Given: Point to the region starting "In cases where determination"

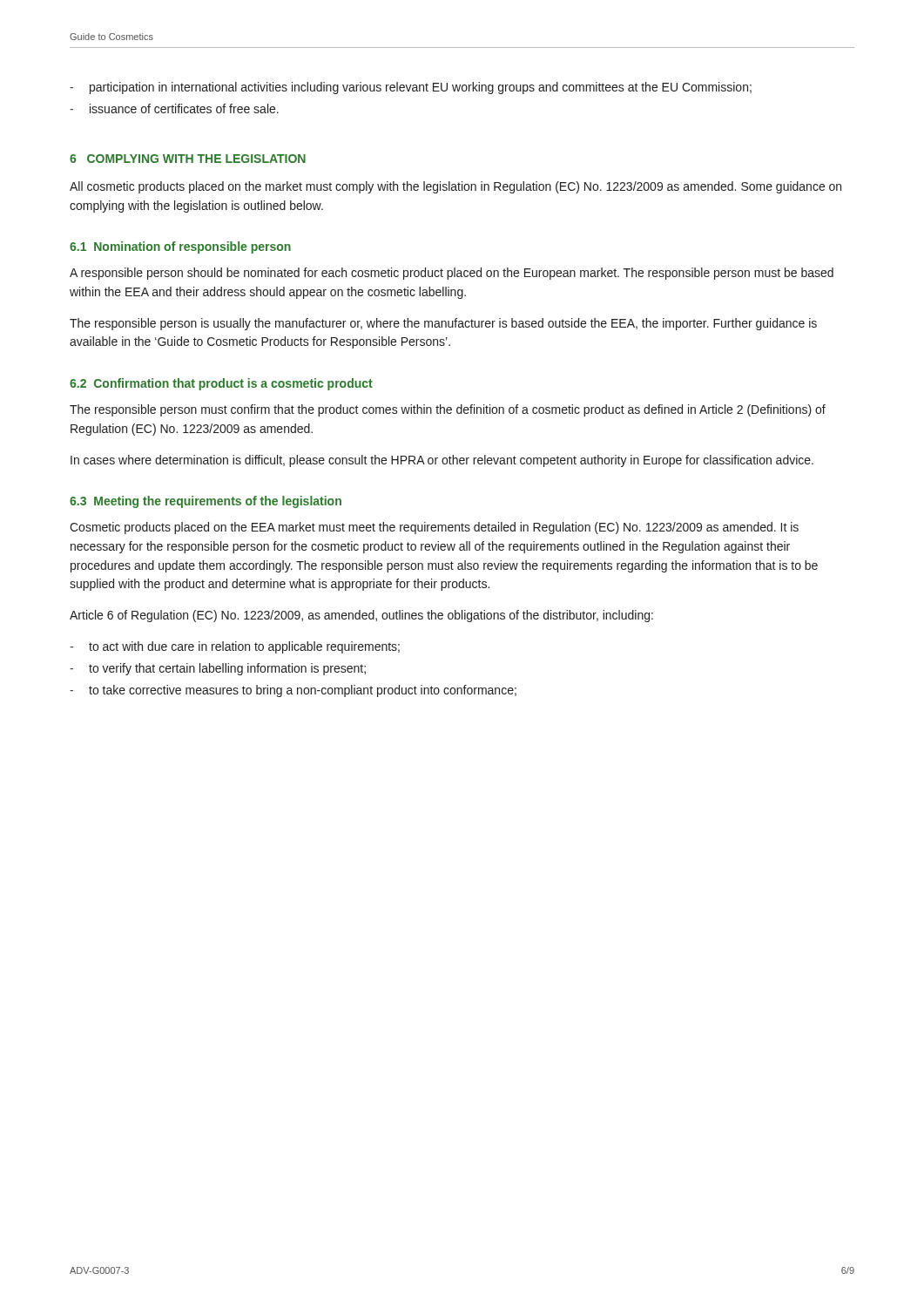Looking at the screenshot, I should coord(442,460).
